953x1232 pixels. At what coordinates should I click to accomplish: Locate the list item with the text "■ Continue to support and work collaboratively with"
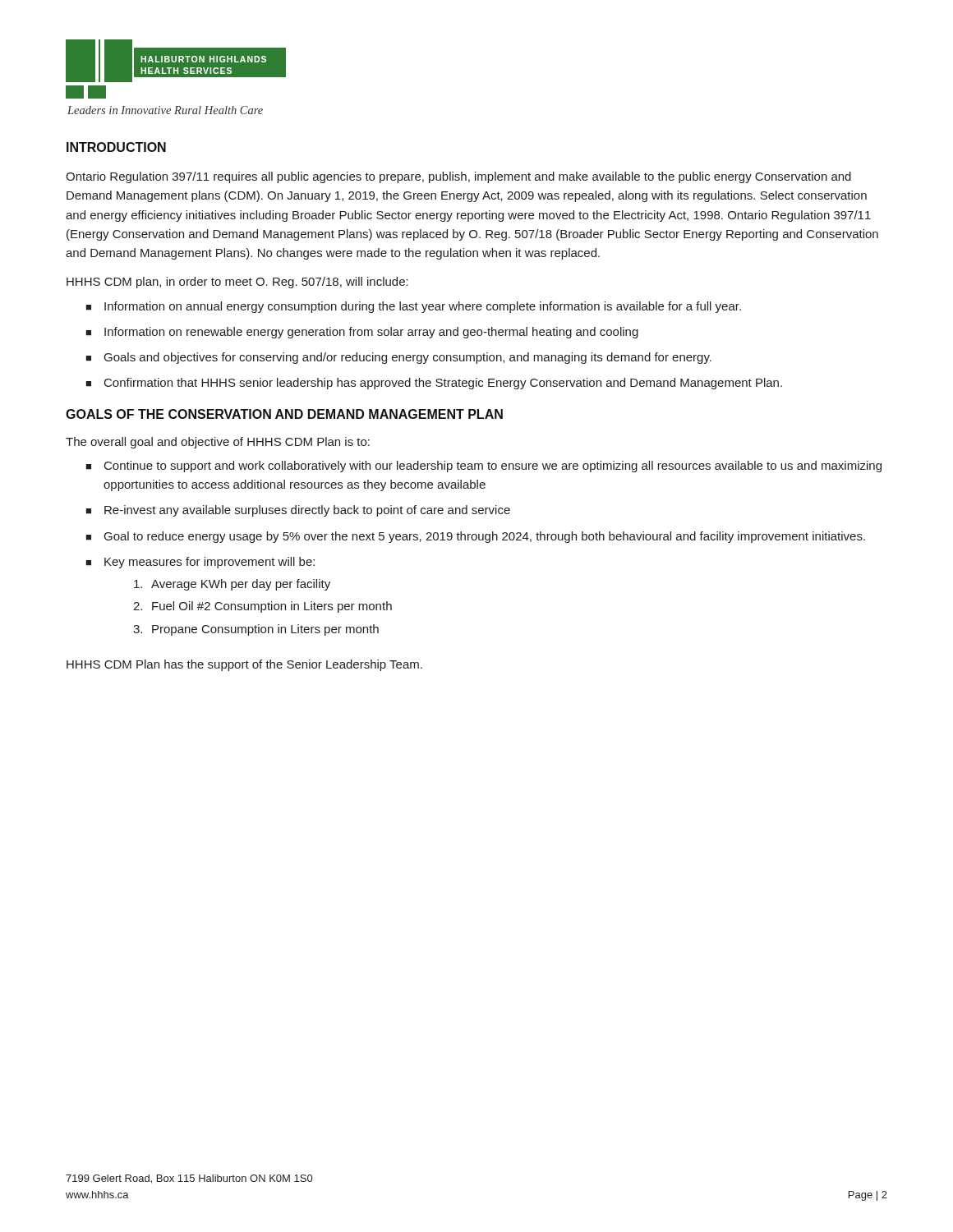click(x=486, y=475)
